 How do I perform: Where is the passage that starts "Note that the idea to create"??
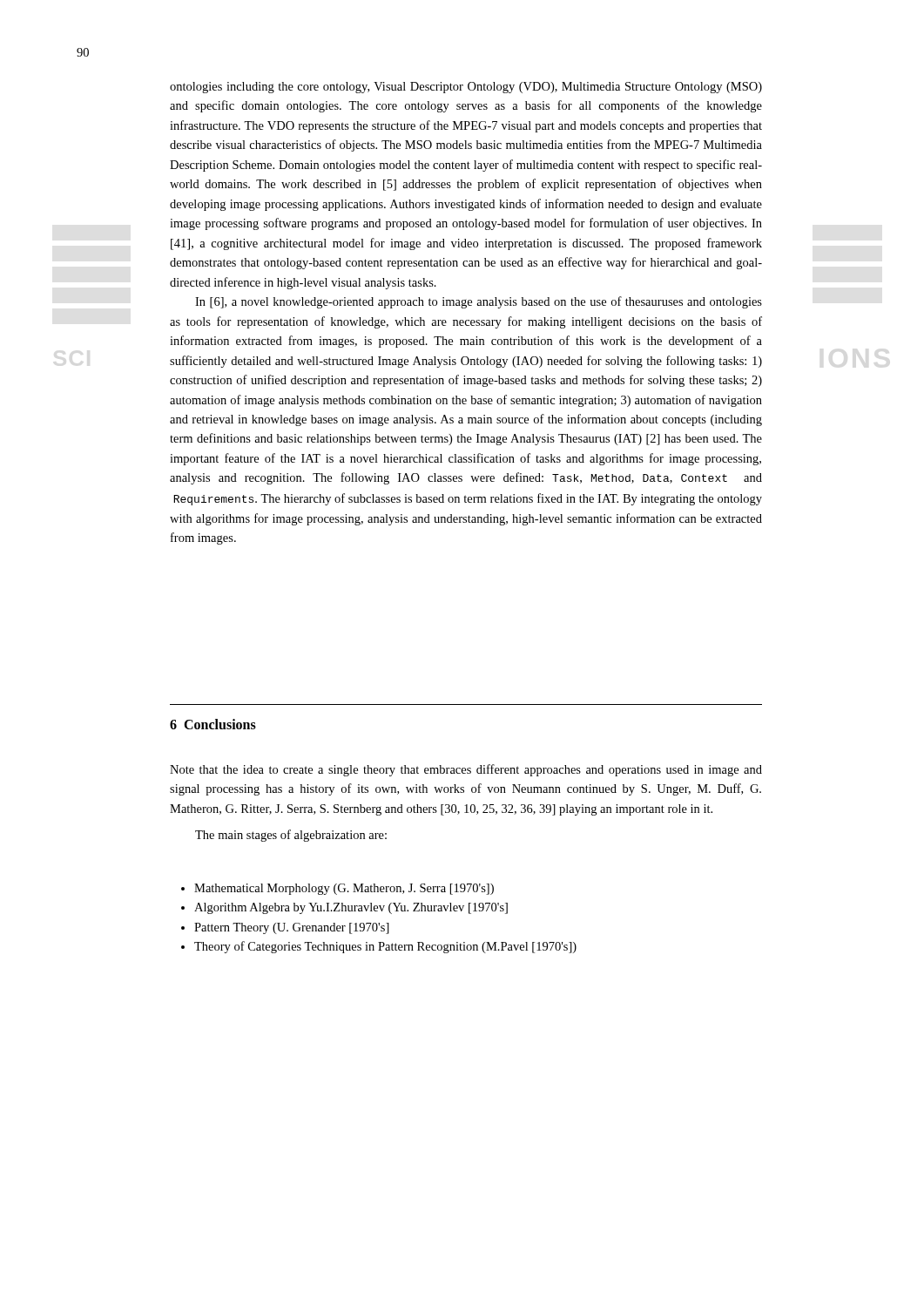(x=466, y=802)
